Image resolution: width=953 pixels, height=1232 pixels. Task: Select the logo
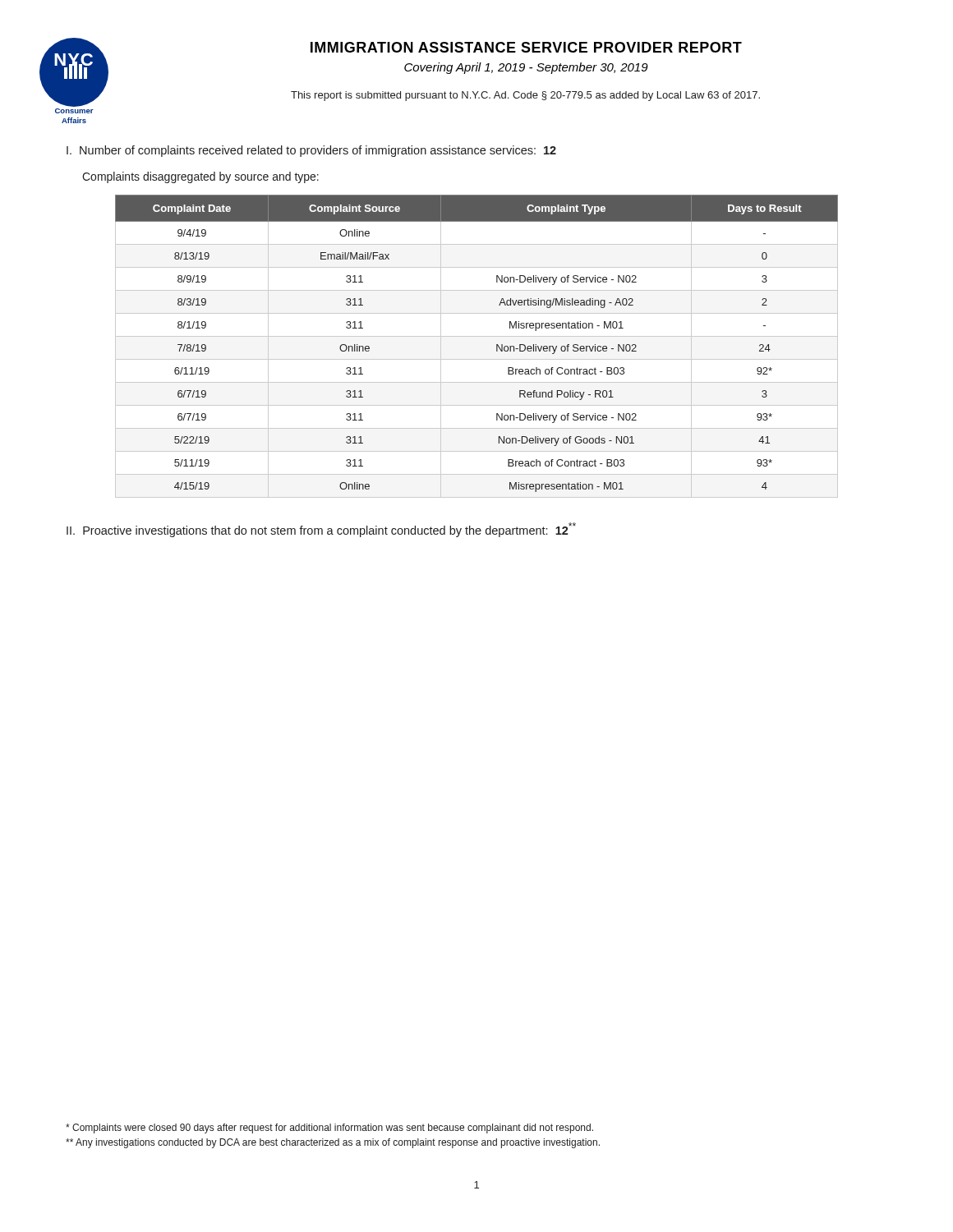[82, 78]
